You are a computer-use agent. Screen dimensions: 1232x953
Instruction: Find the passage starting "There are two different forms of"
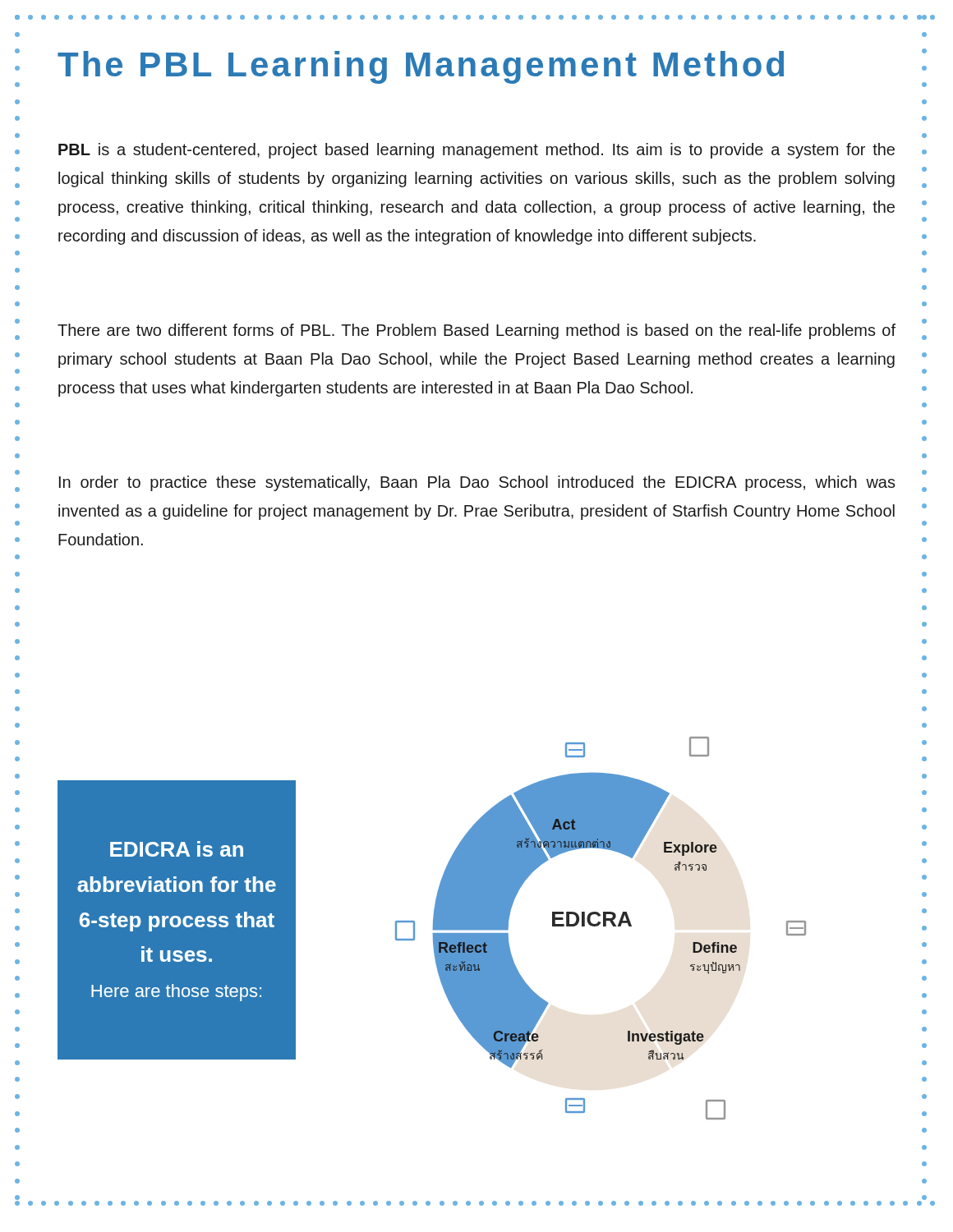point(476,359)
